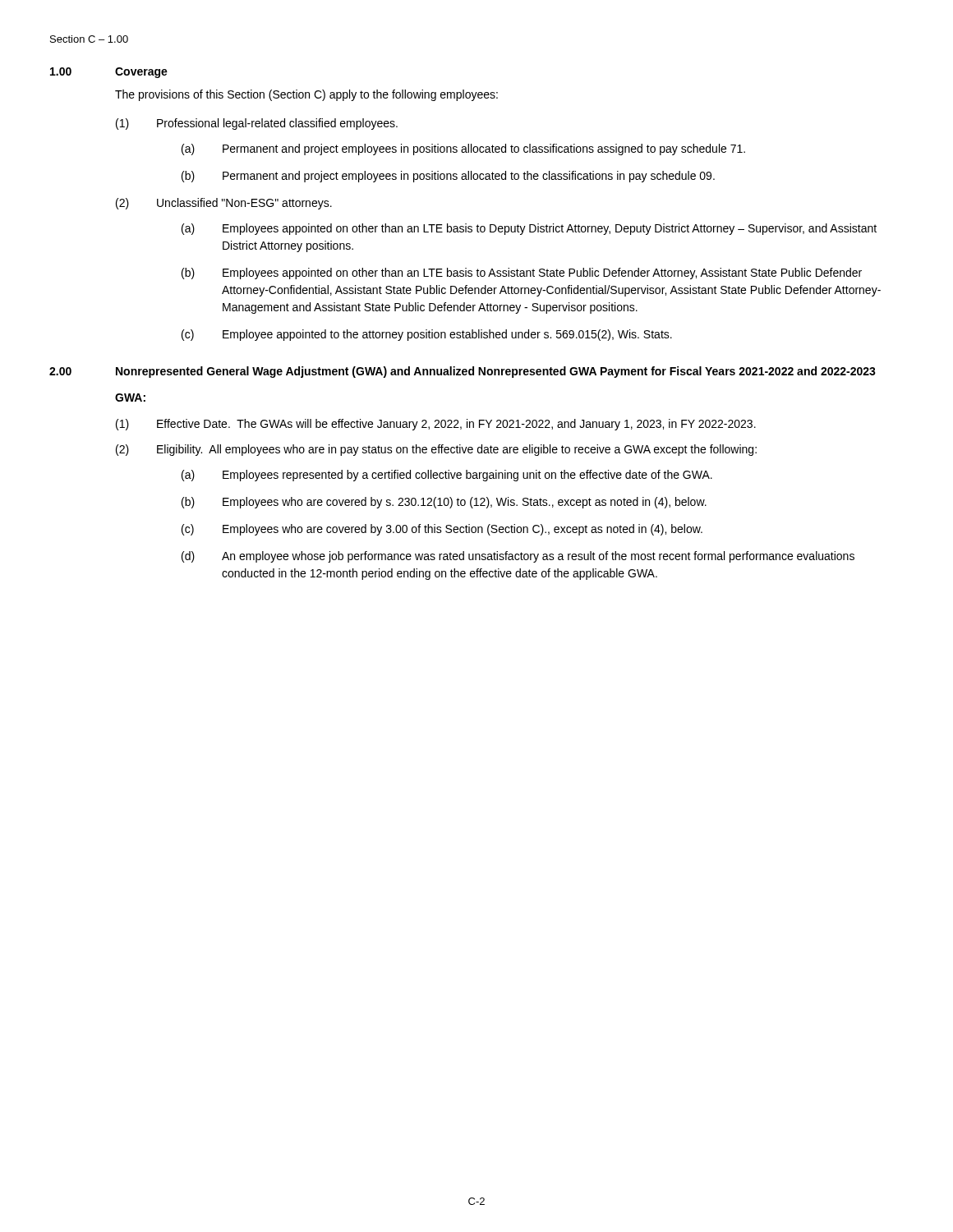
Task: Click the passage that begins "(b) Permanent and project employees in"
Action: point(448,176)
